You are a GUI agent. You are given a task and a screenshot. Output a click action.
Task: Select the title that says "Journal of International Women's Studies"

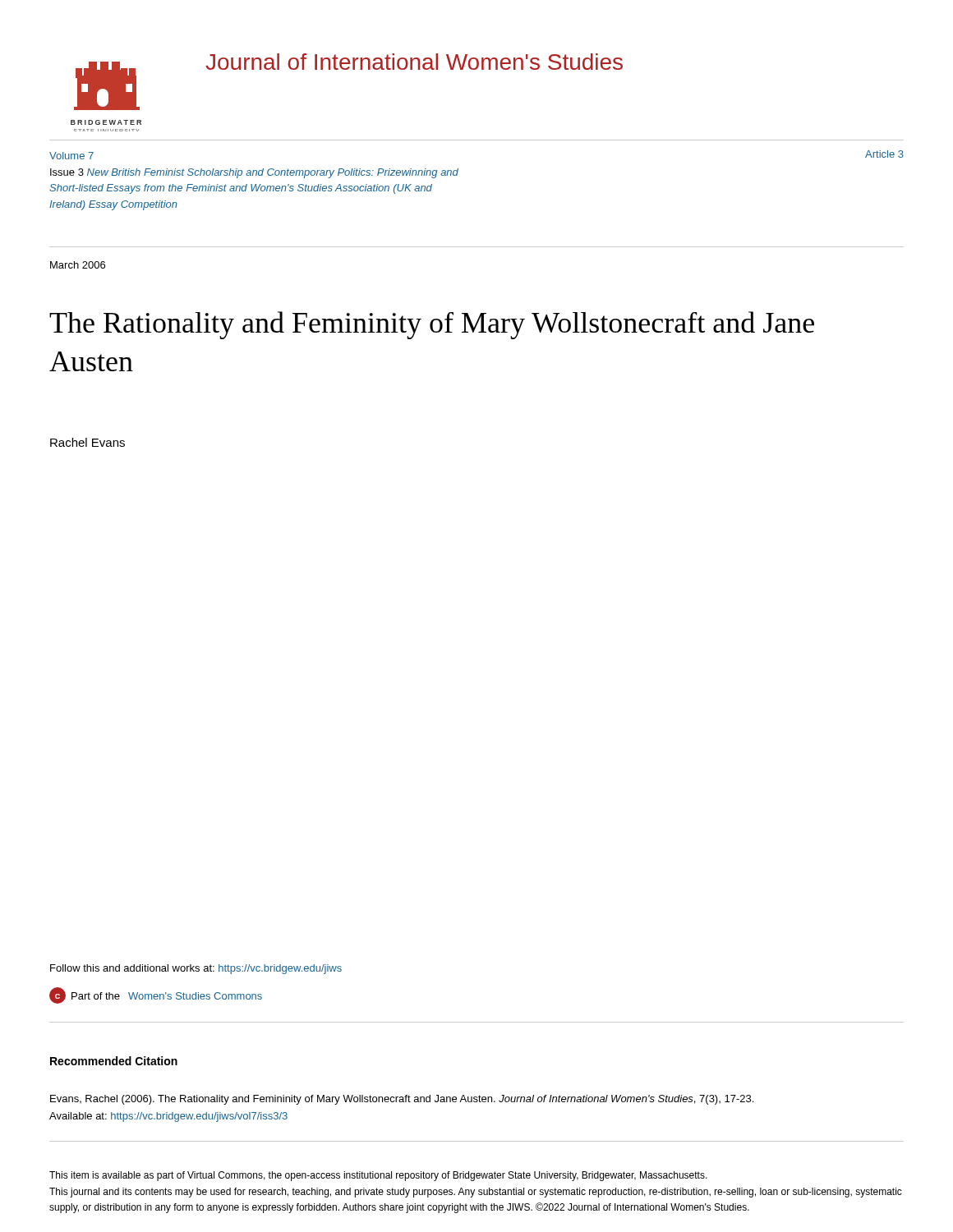pyautogui.click(x=415, y=62)
